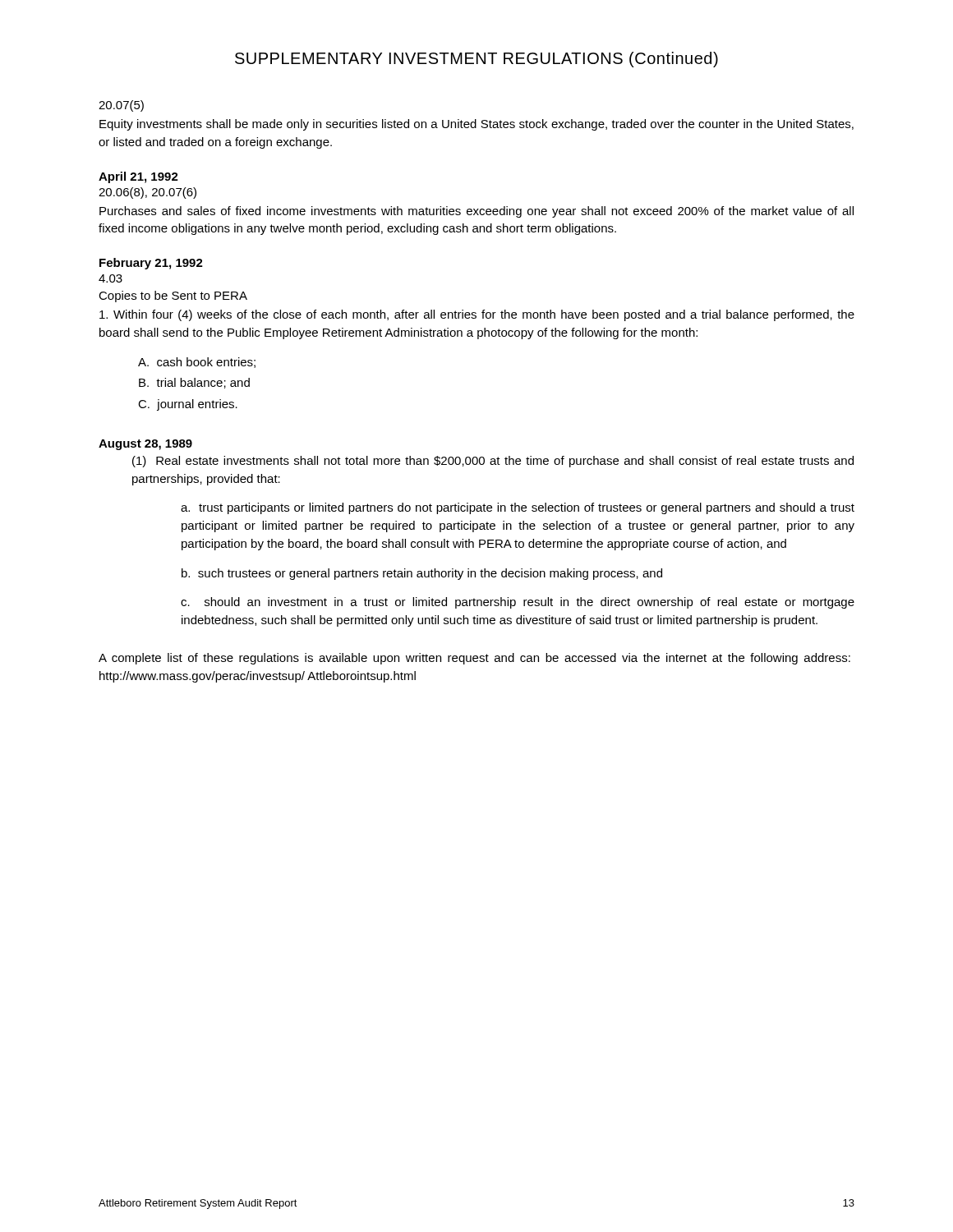
Task: Click on the list item that says "c. should an investment in"
Action: (x=518, y=611)
